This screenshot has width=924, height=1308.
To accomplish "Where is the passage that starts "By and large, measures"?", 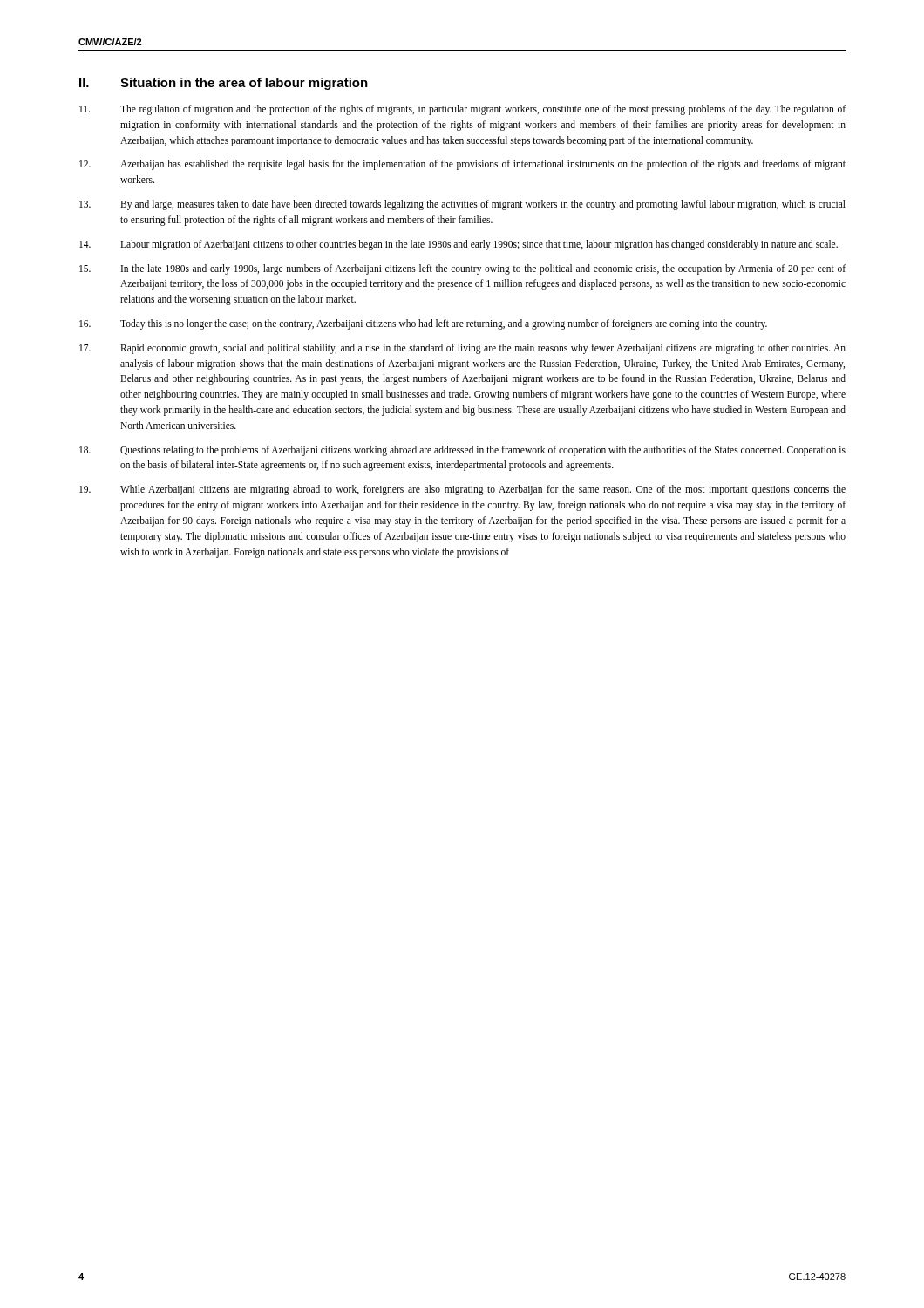I will [x=462, y=213].
